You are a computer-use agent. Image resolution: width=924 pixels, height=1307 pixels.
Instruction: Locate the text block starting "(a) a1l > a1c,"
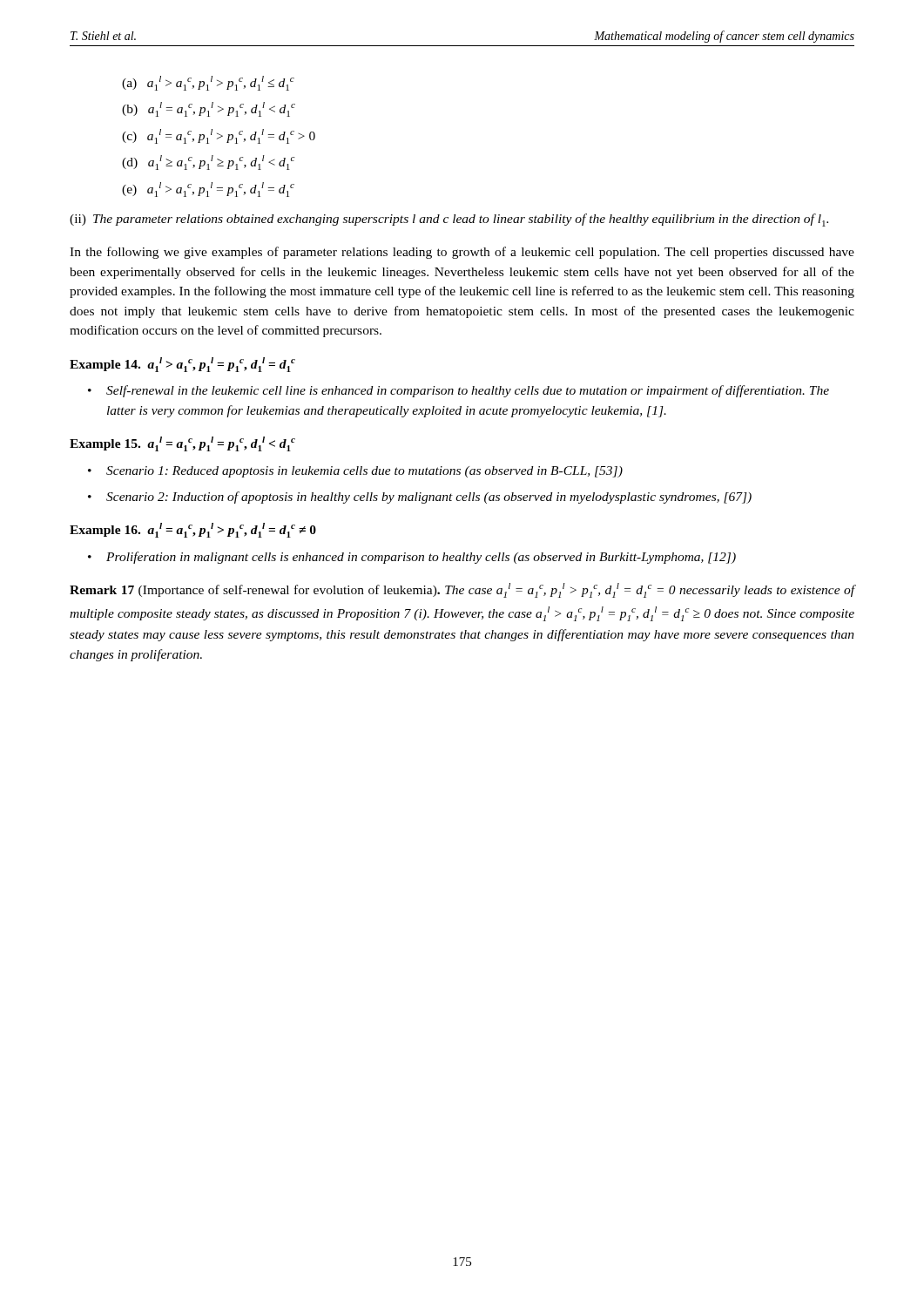208,83
